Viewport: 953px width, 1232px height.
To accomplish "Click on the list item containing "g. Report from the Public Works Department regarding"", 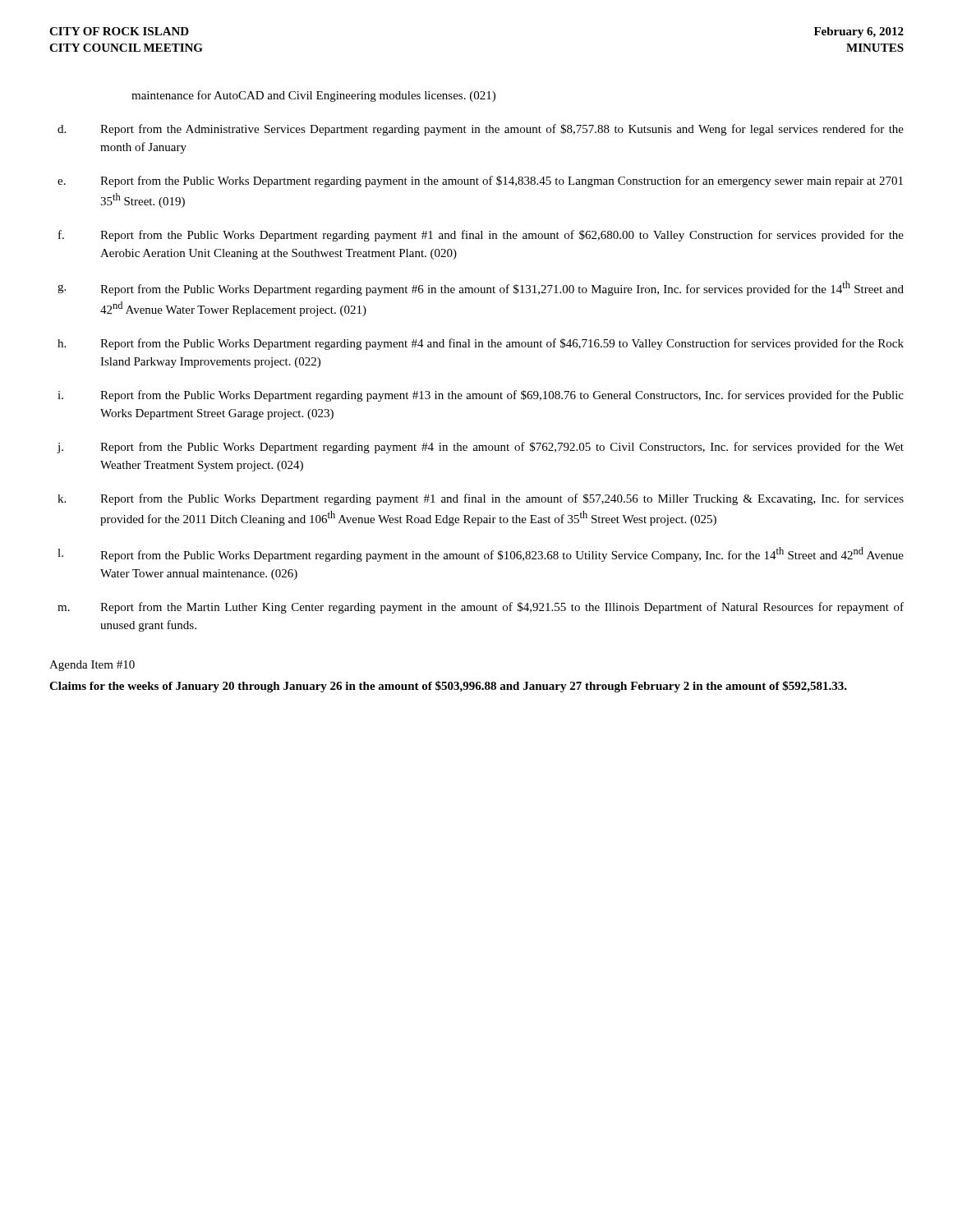I will coord(476,298).
